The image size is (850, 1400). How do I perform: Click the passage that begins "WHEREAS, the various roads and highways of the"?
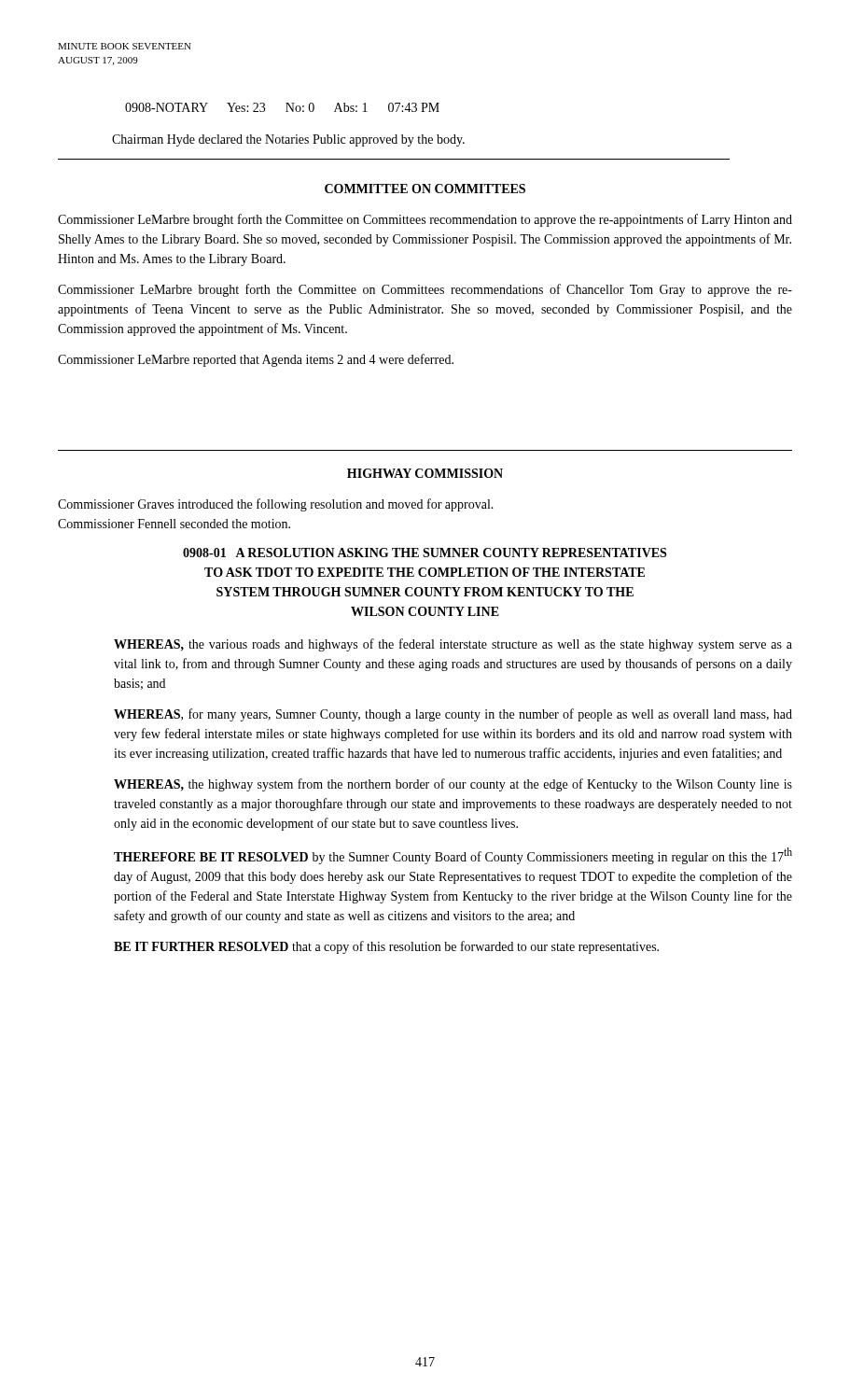[x=453, y=664]
